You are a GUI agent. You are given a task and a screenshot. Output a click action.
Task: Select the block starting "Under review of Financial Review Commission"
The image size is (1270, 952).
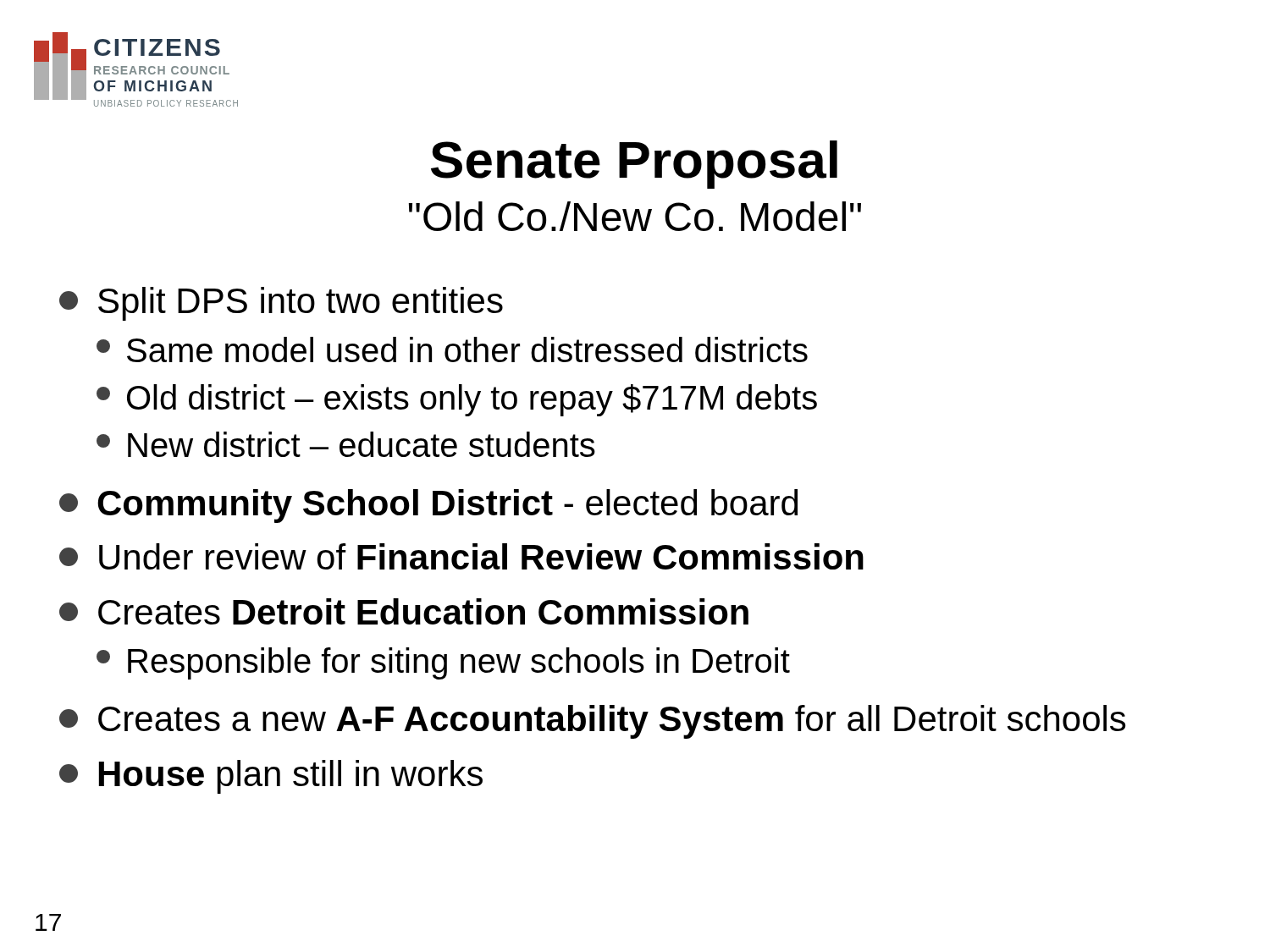[x=644, y=558]
